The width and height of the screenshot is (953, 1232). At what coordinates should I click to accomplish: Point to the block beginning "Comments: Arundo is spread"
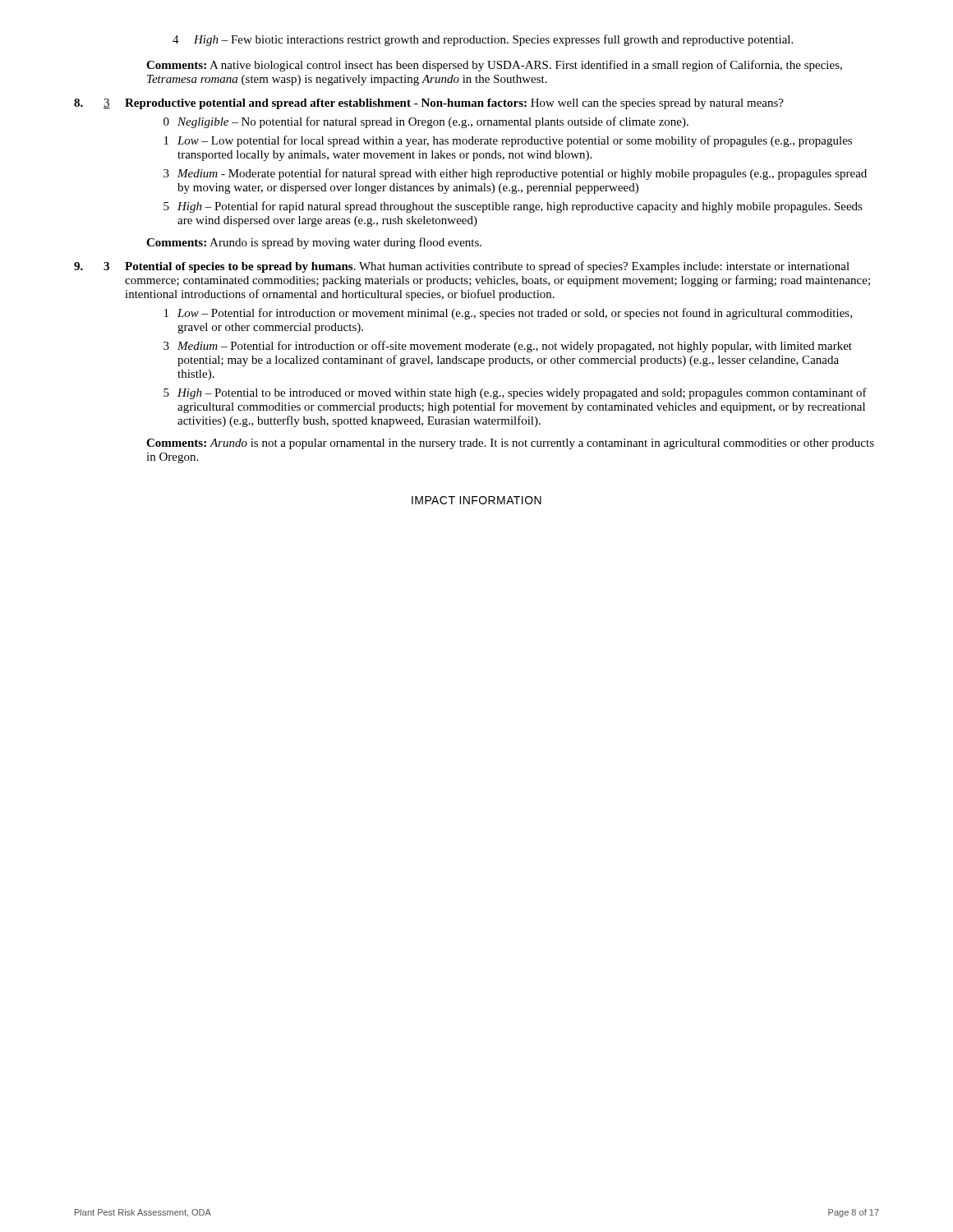(x=314, y=242)
